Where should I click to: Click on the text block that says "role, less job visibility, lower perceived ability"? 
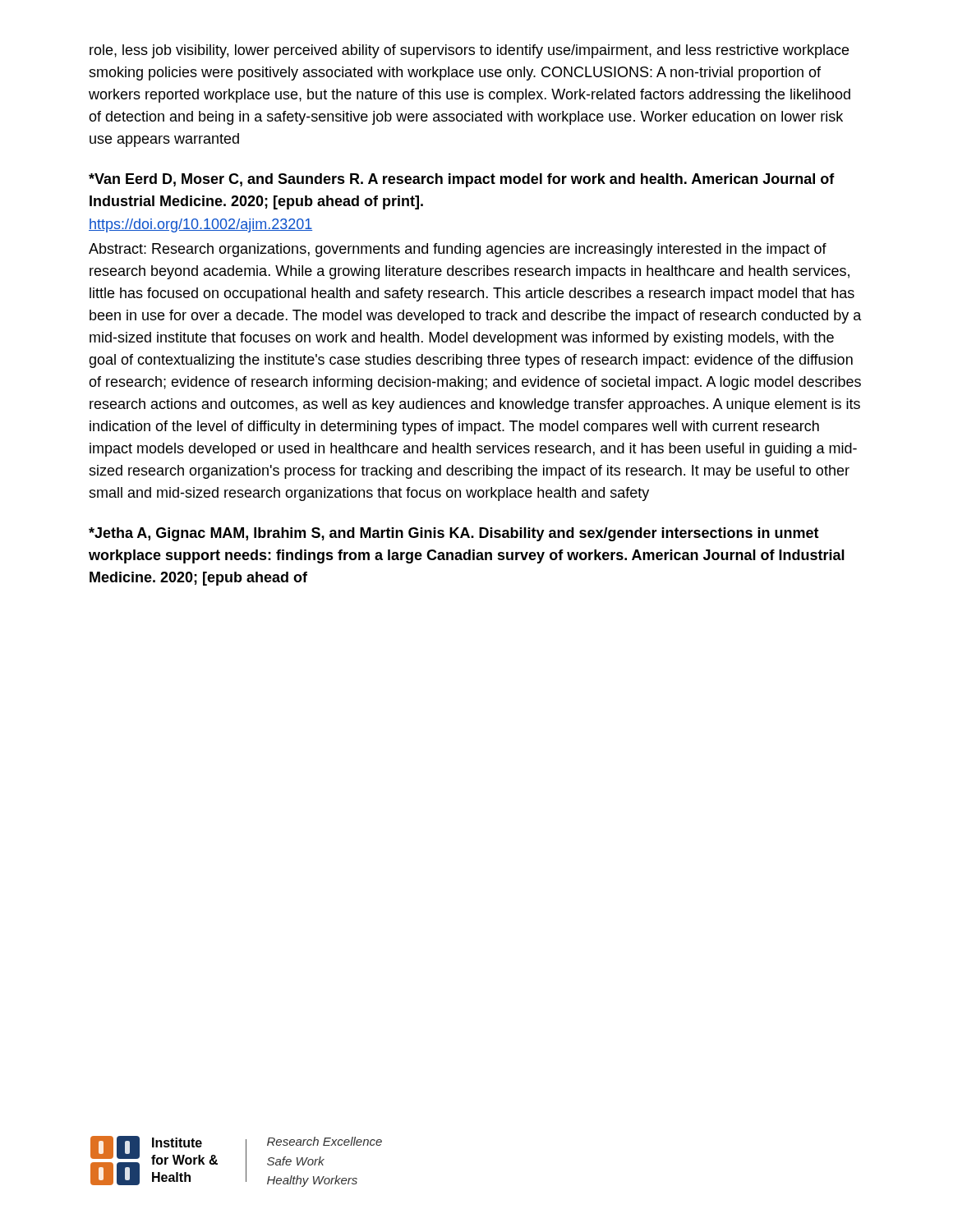point(470,94)
